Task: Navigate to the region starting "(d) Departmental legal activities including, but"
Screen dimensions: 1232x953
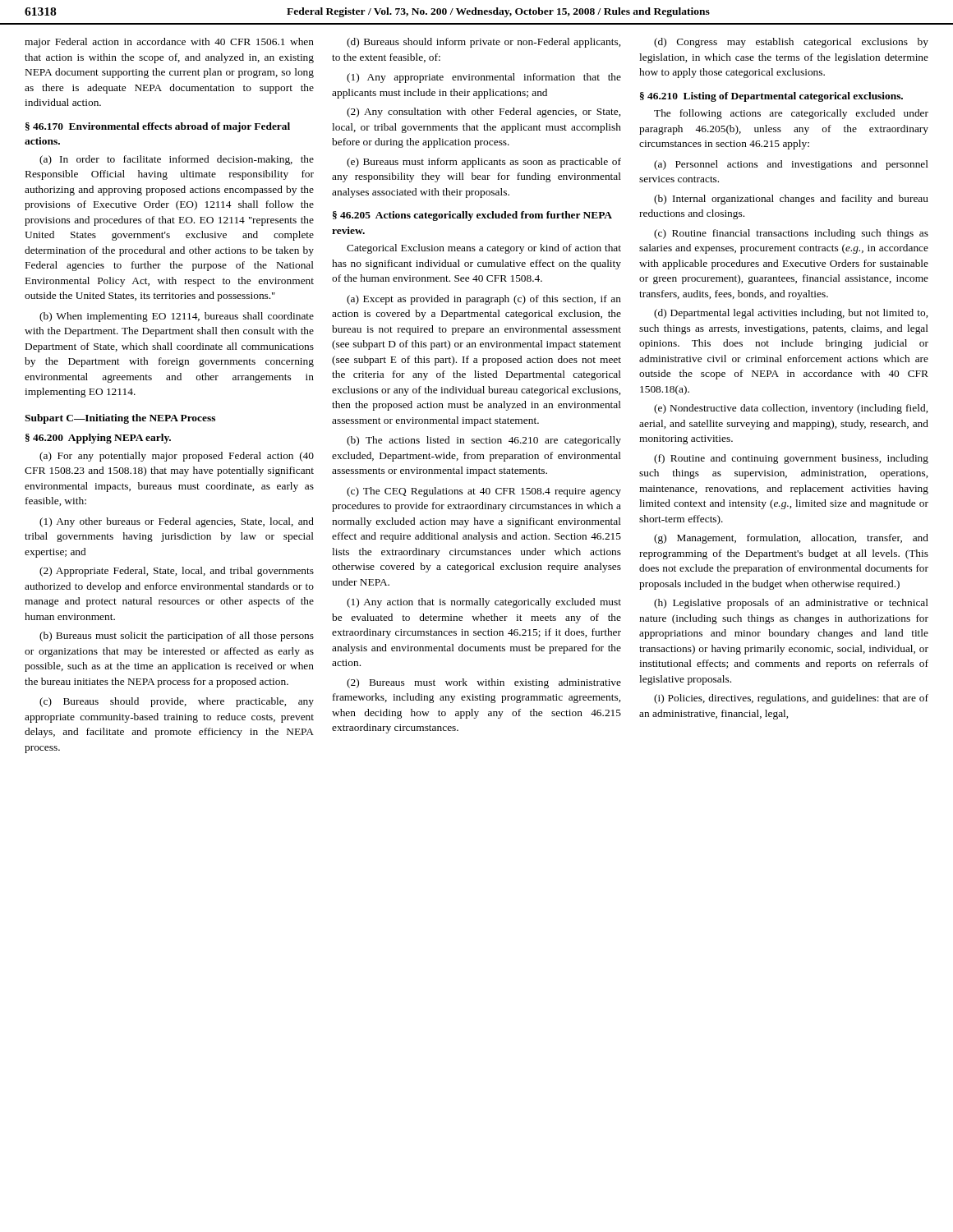Action: coord(784,351)
